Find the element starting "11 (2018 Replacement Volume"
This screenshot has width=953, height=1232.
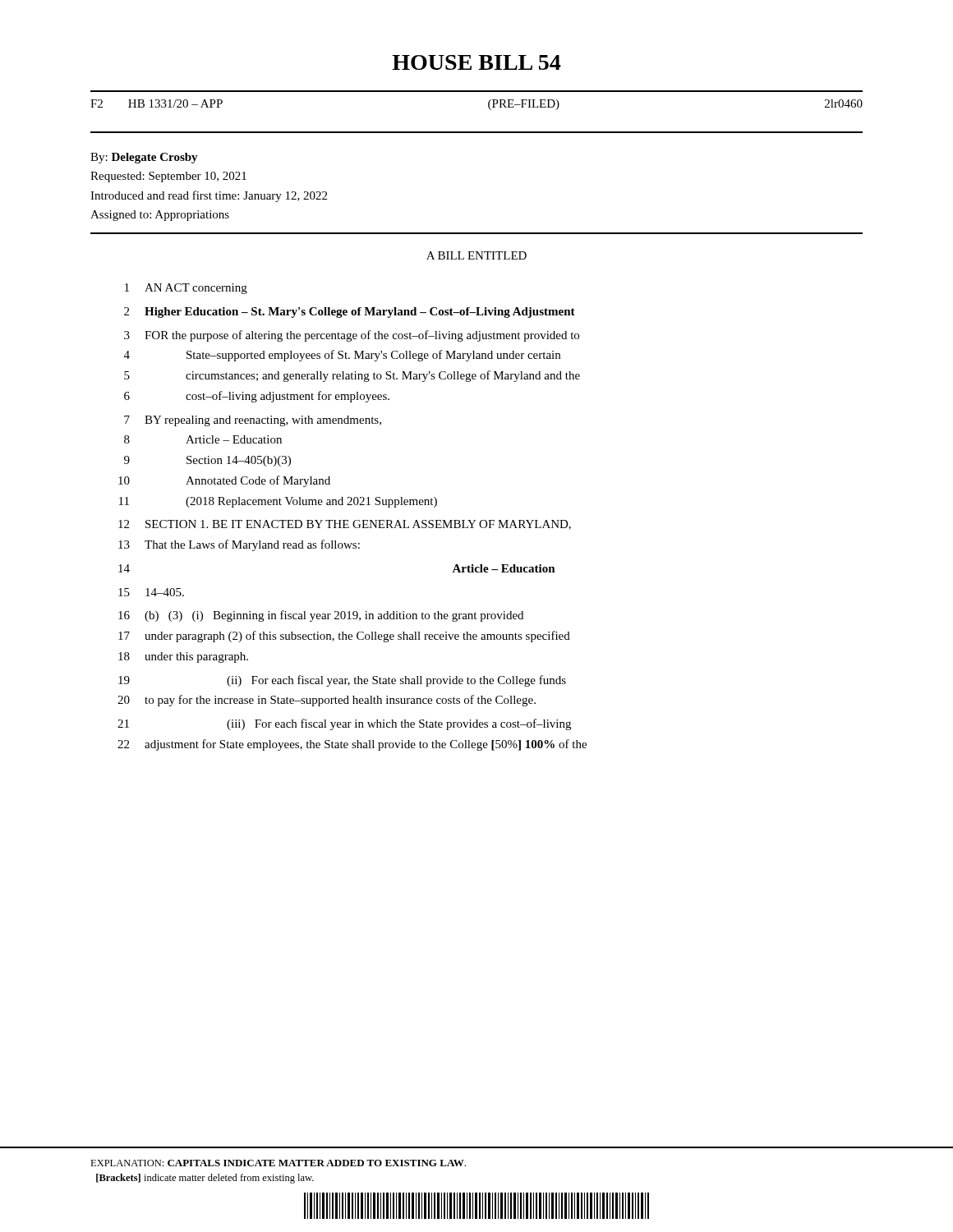(x=278, y=502)
